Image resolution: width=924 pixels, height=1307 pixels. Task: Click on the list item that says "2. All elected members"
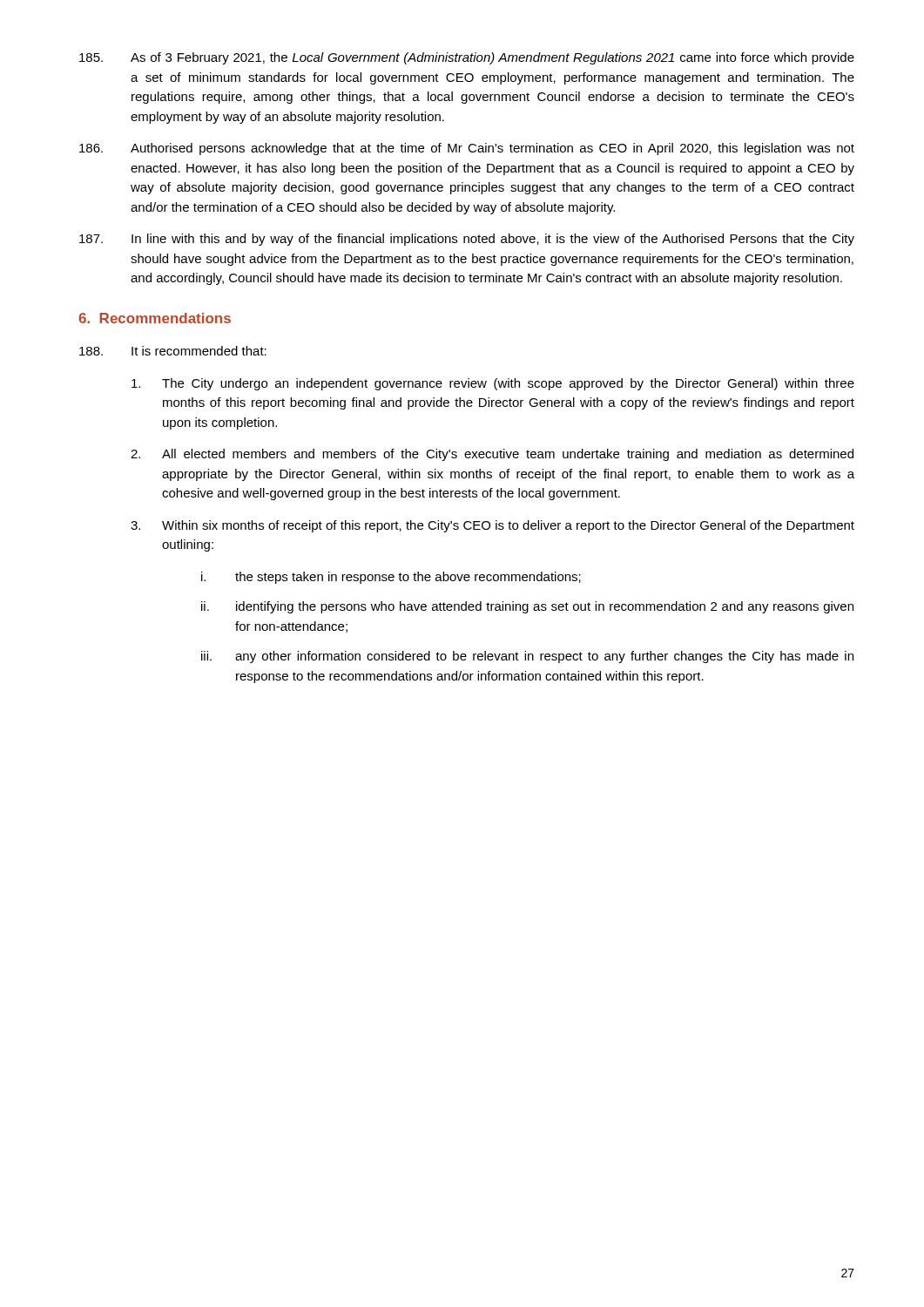[x=492, y=474]
